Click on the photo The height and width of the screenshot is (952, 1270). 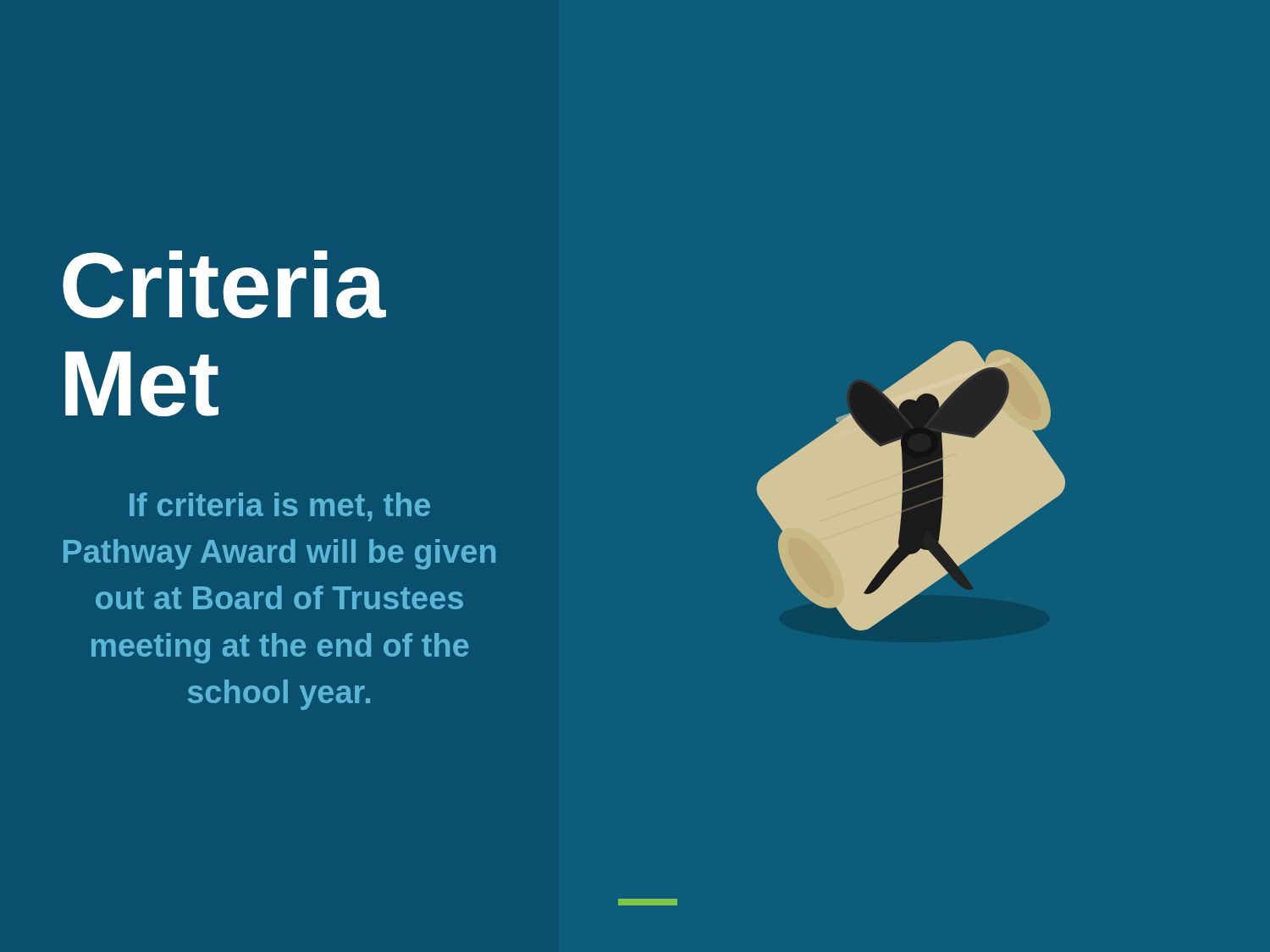914,476
